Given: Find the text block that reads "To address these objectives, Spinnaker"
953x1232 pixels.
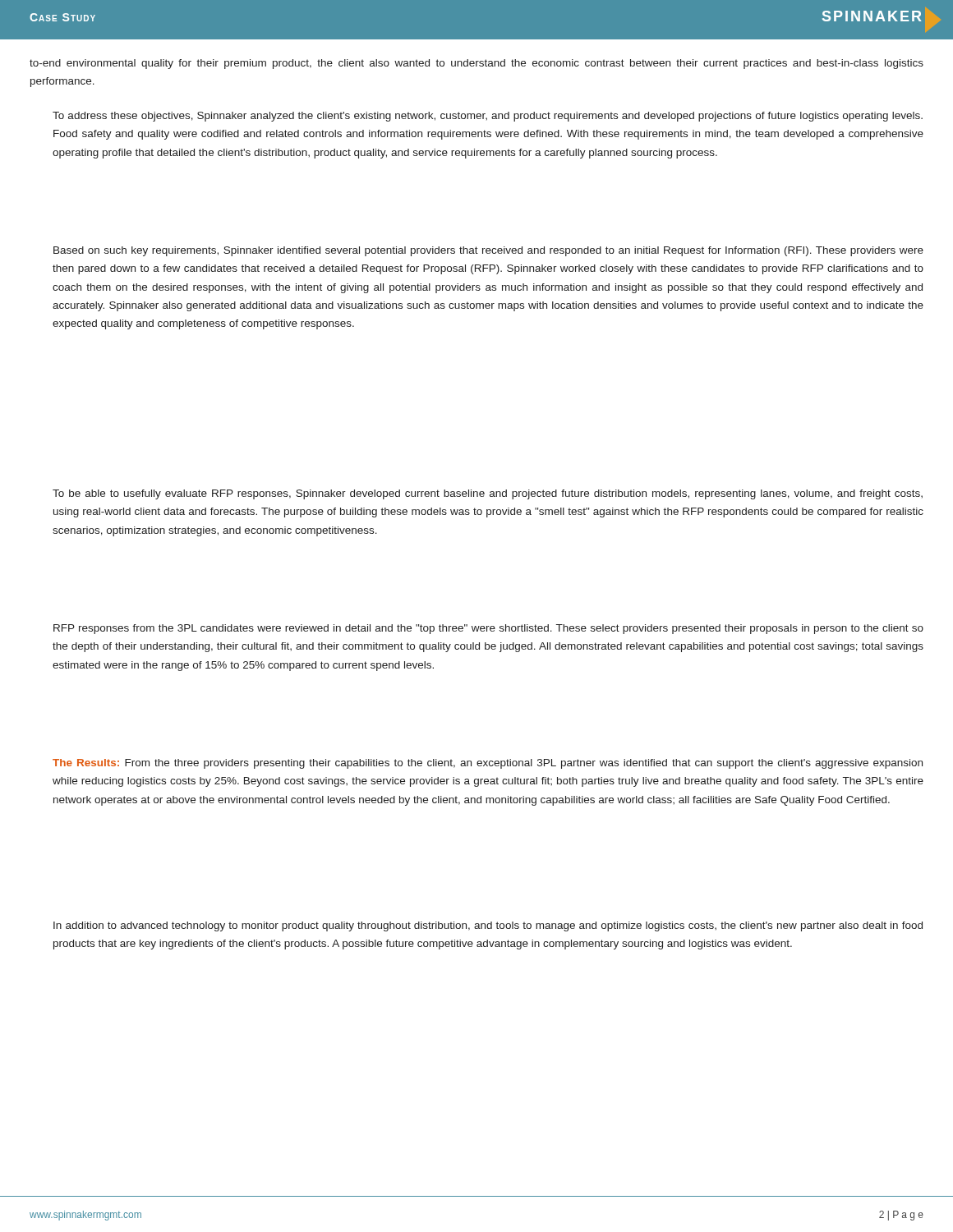Looking at the screenshot, I should [488, 134].
